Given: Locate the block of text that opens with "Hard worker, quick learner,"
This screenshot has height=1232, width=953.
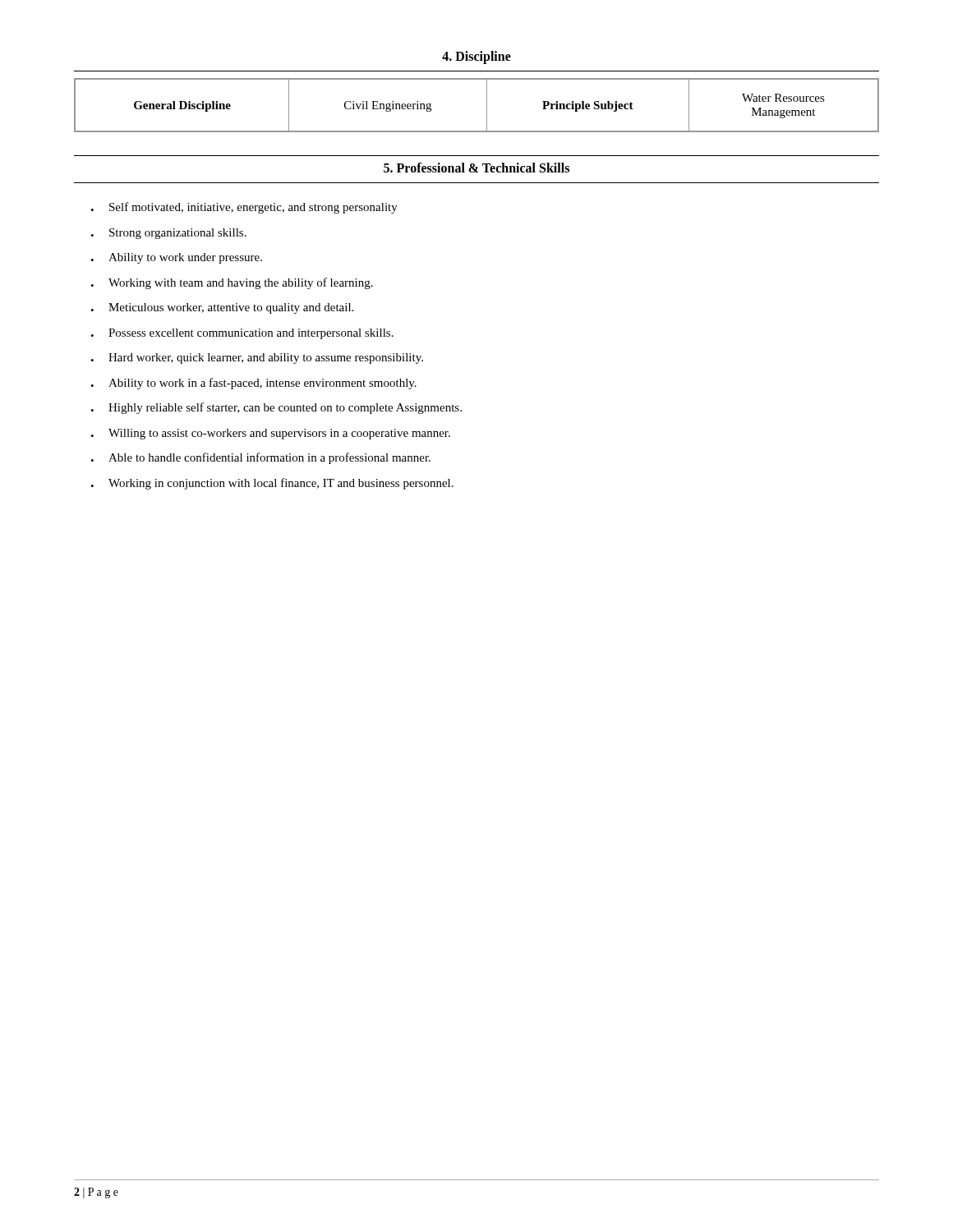Looking at the screenshot, I should click(x=257, y=358).
